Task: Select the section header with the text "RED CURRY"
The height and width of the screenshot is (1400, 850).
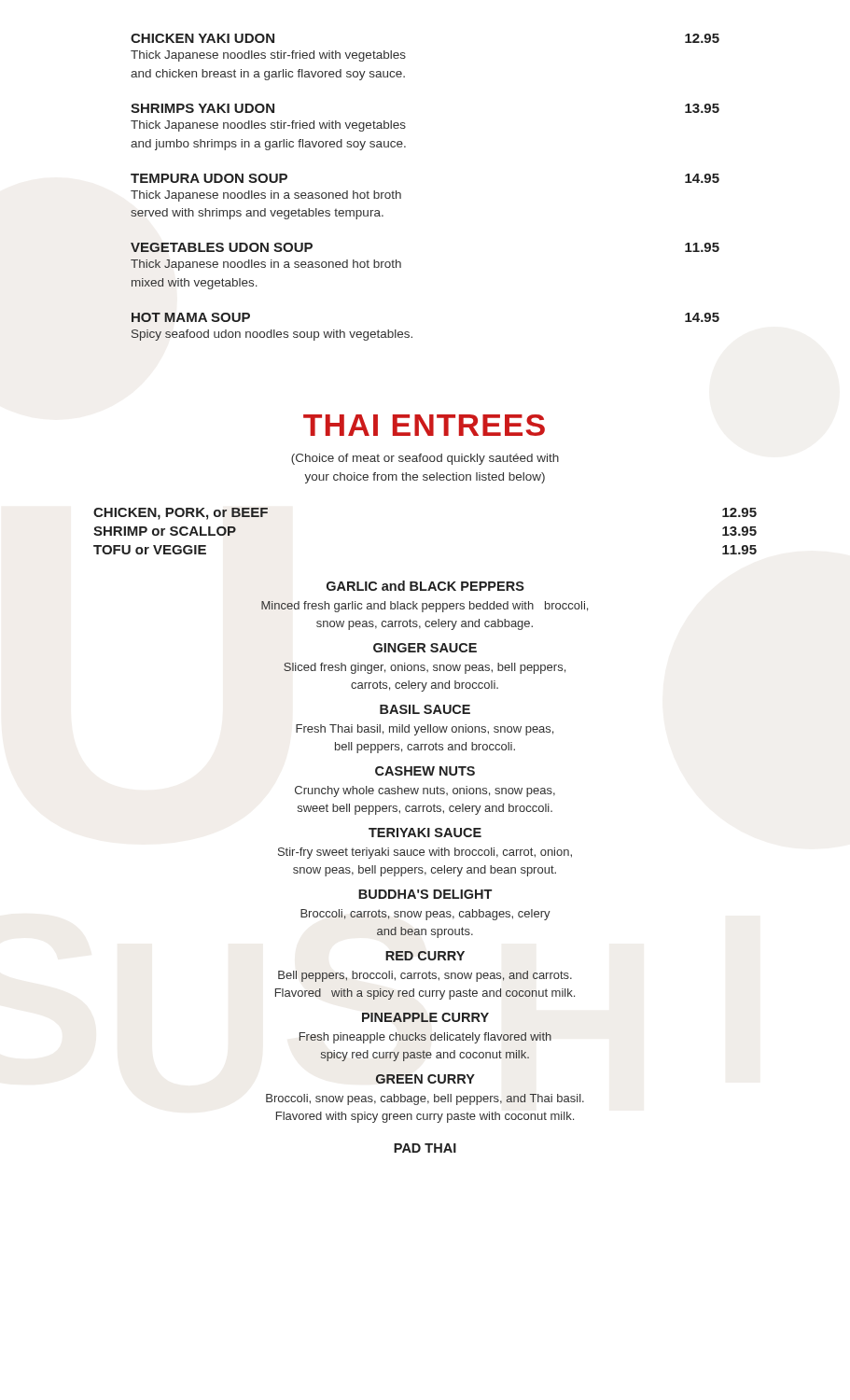Action: point(425,955)
